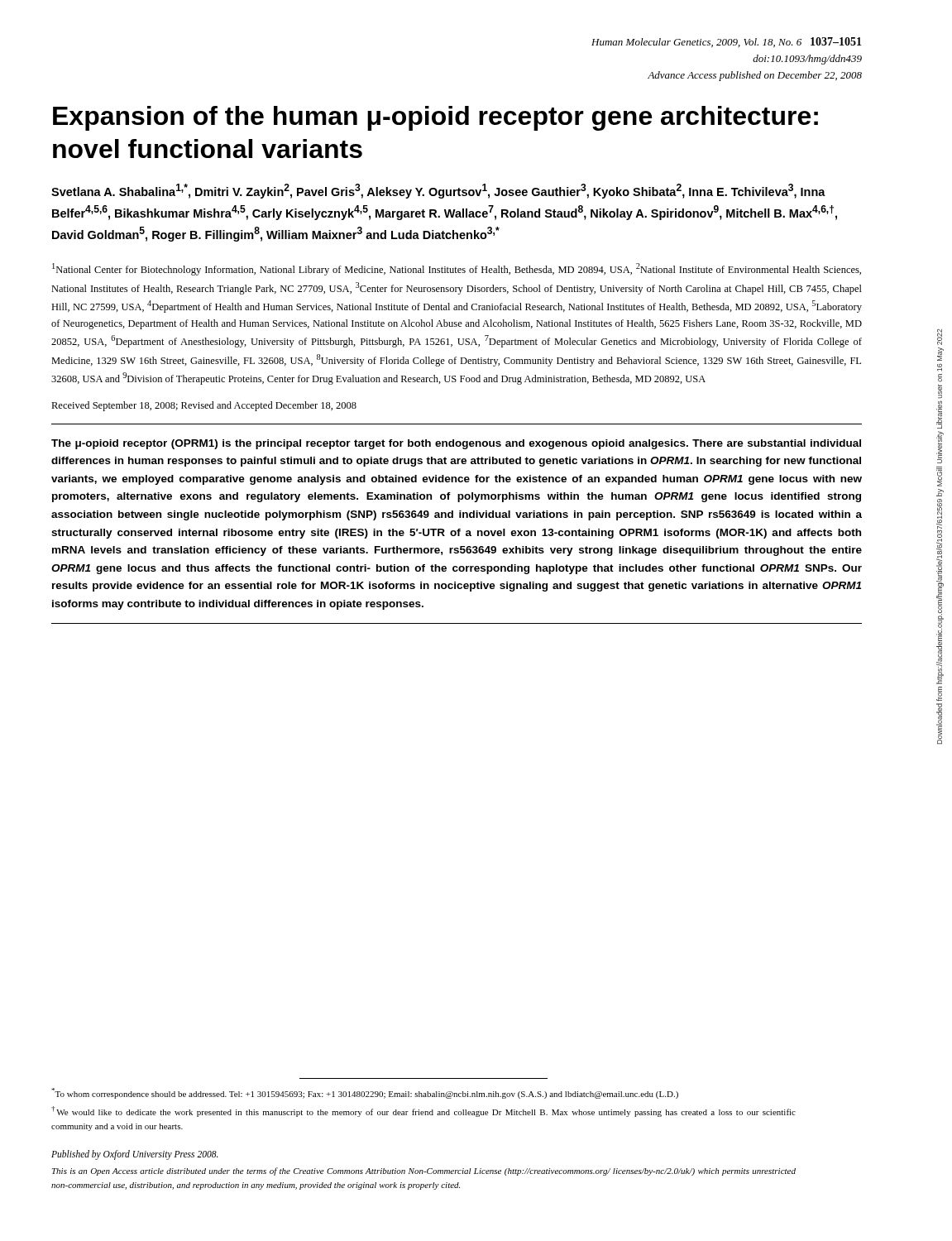Locate the text block that reads "Received September 18, 2008; Revised"

(204, 405)
